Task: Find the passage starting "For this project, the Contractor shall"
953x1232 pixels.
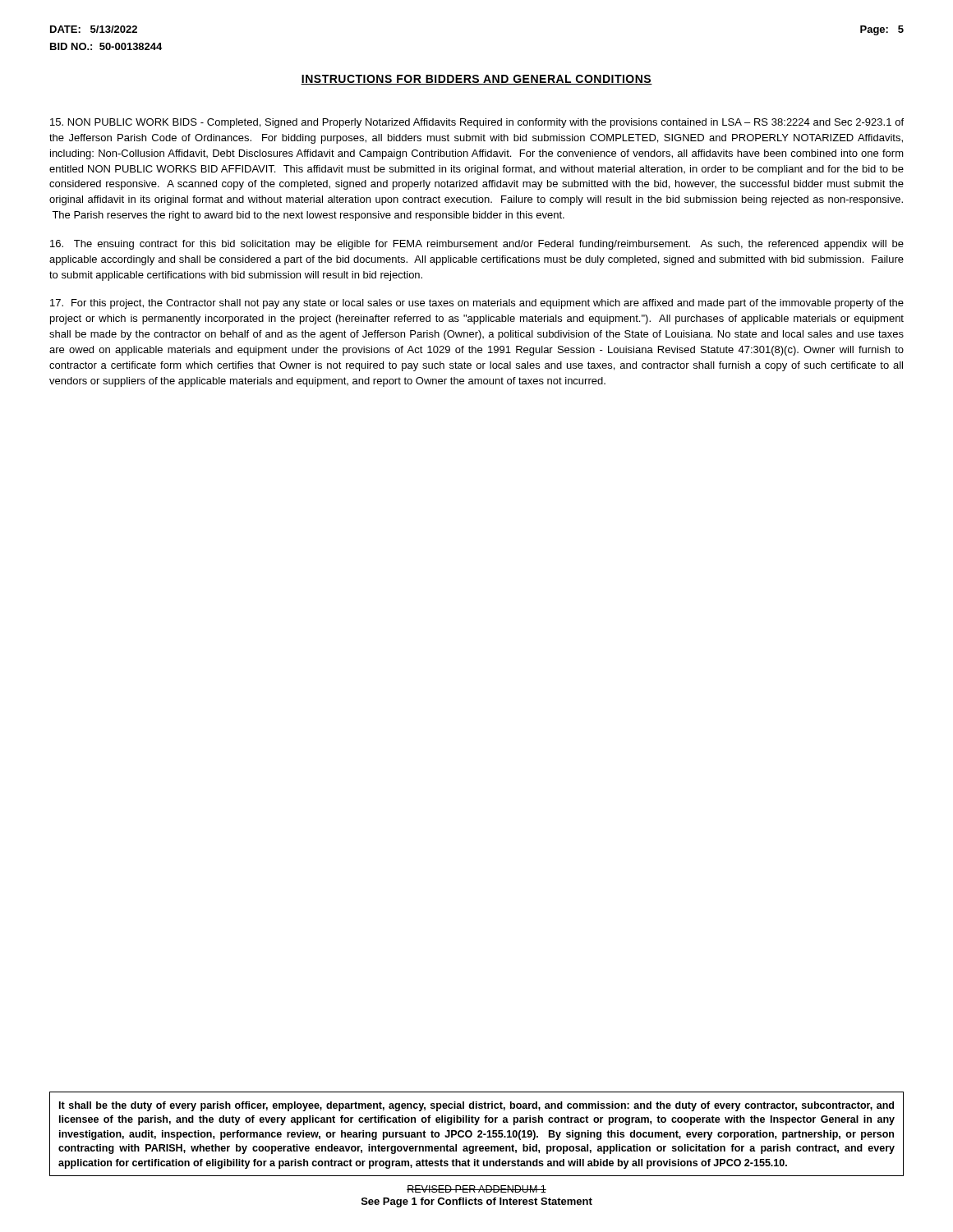Action: 476,342
